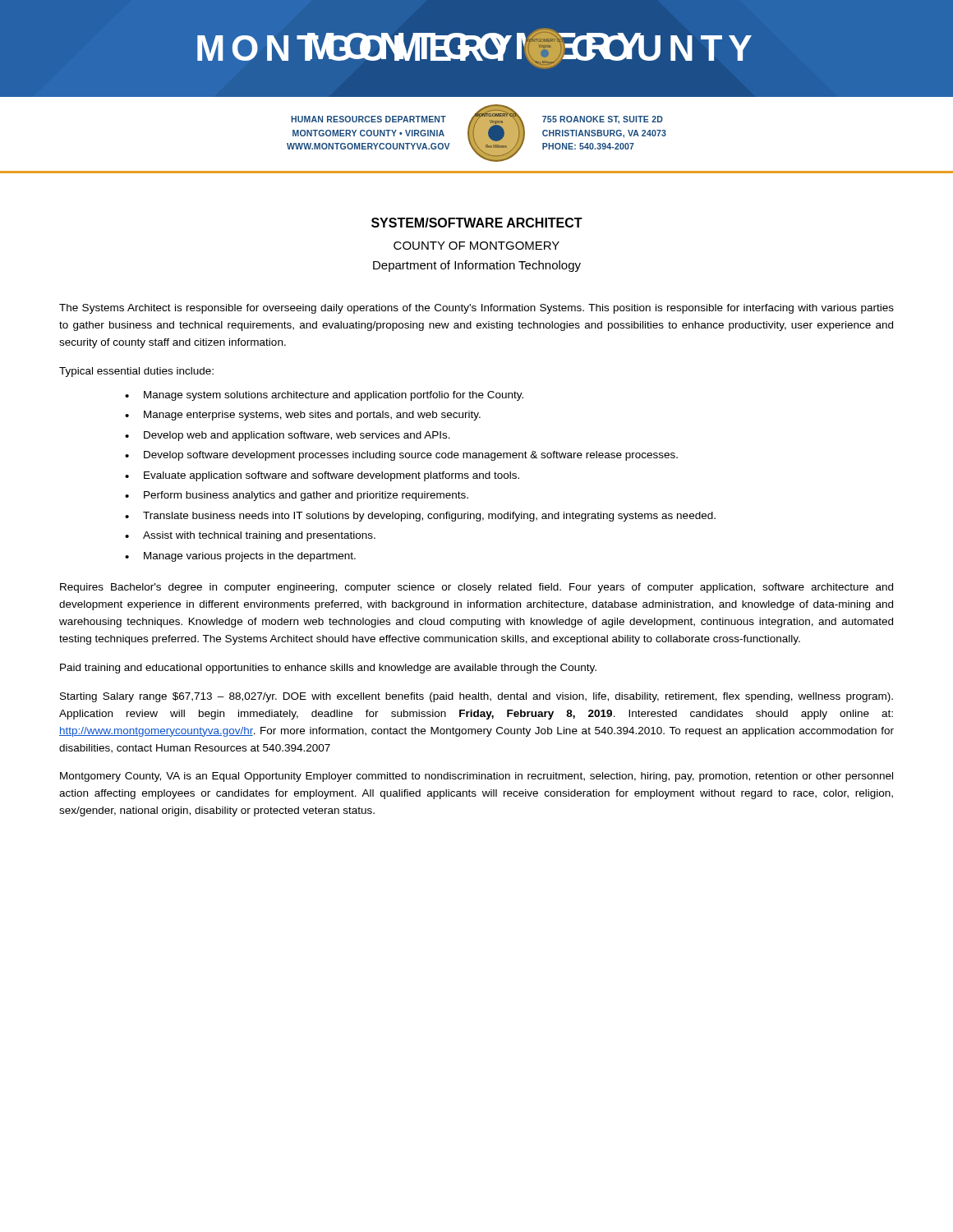Click the passage that begins "• Develop web and application"

[288, 436]
